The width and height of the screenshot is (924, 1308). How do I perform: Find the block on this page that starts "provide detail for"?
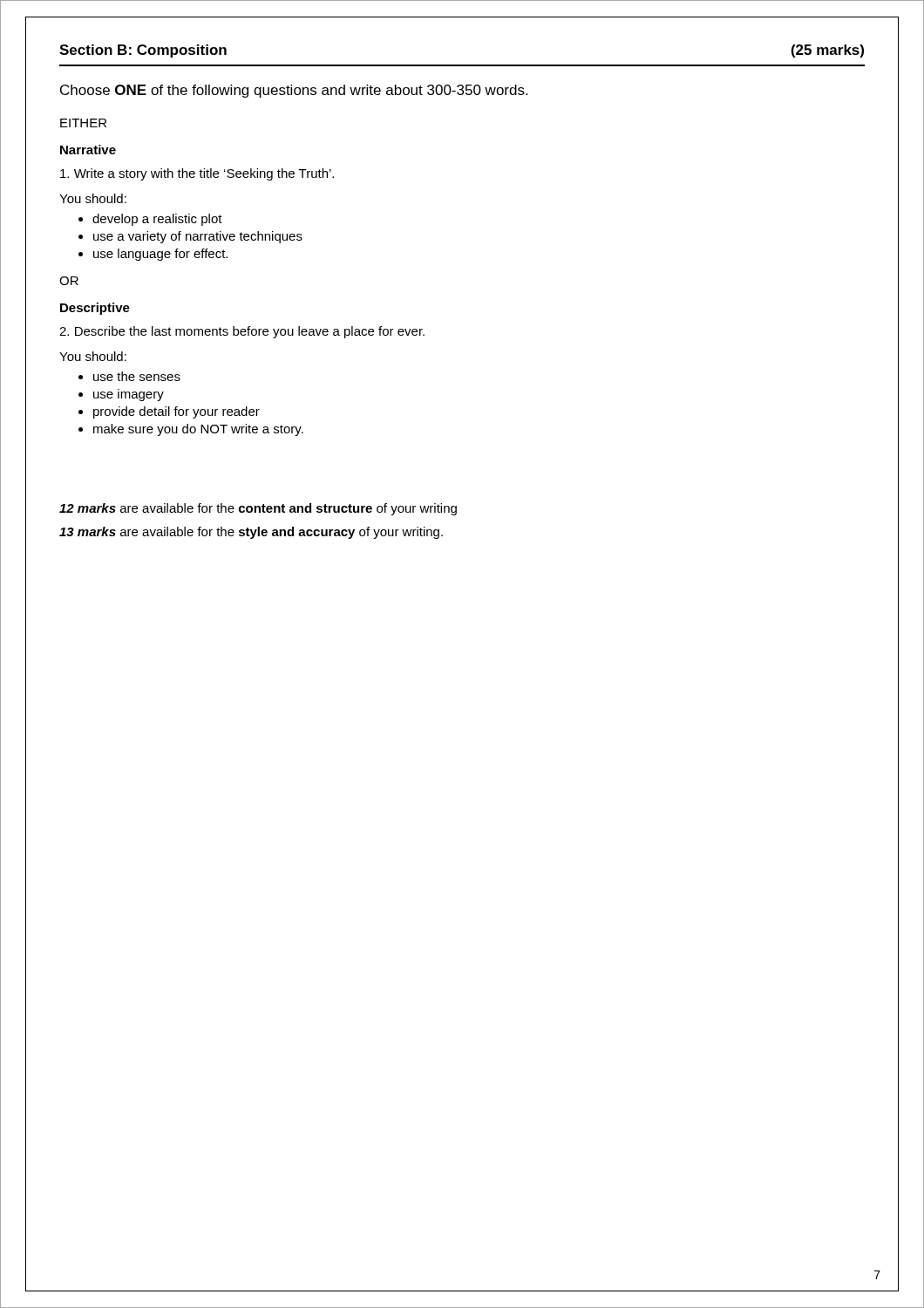pyautogui.click(x=176, y=411)
